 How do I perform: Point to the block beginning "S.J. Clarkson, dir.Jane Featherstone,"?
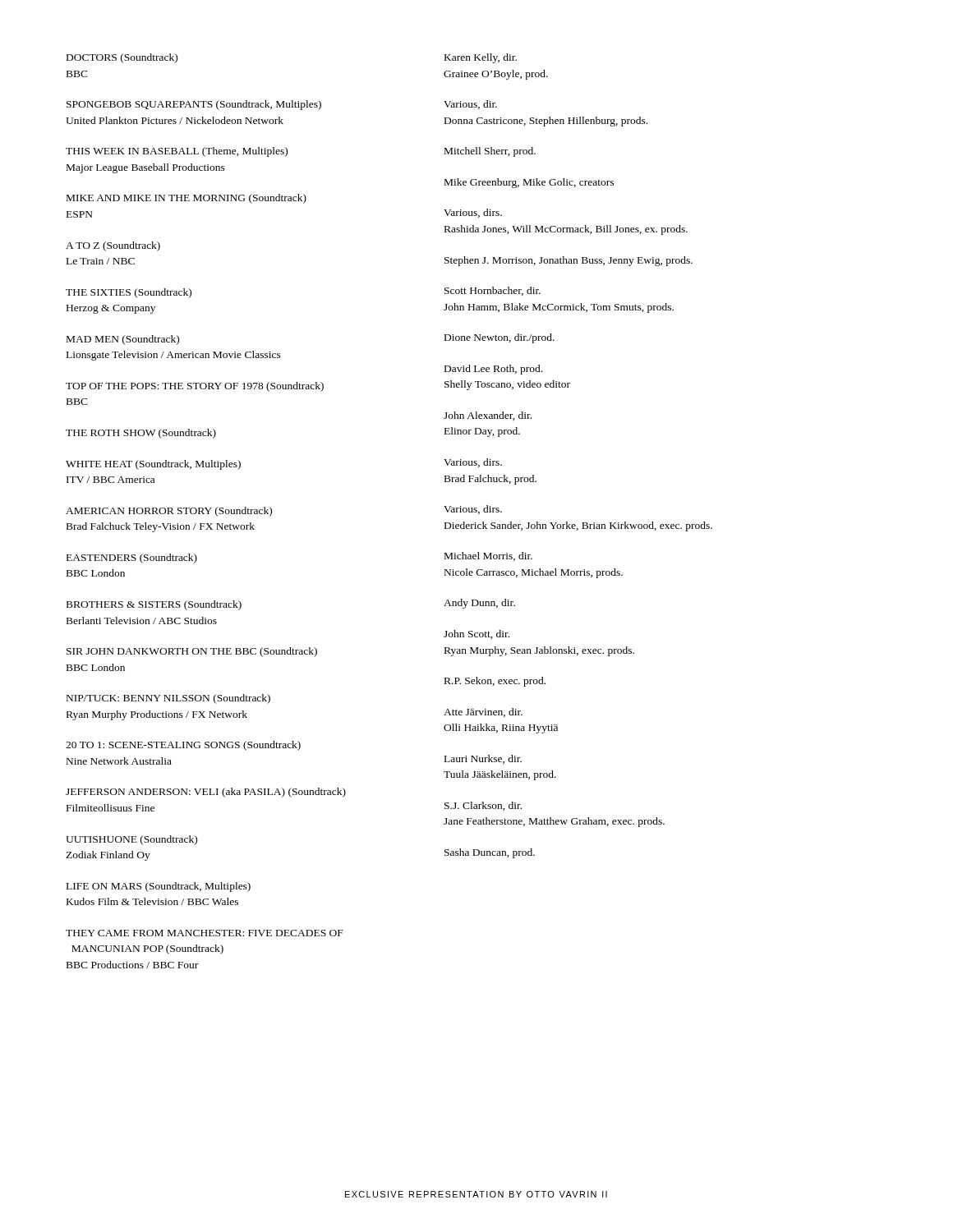pyautogui.click(x=665, y=813)
